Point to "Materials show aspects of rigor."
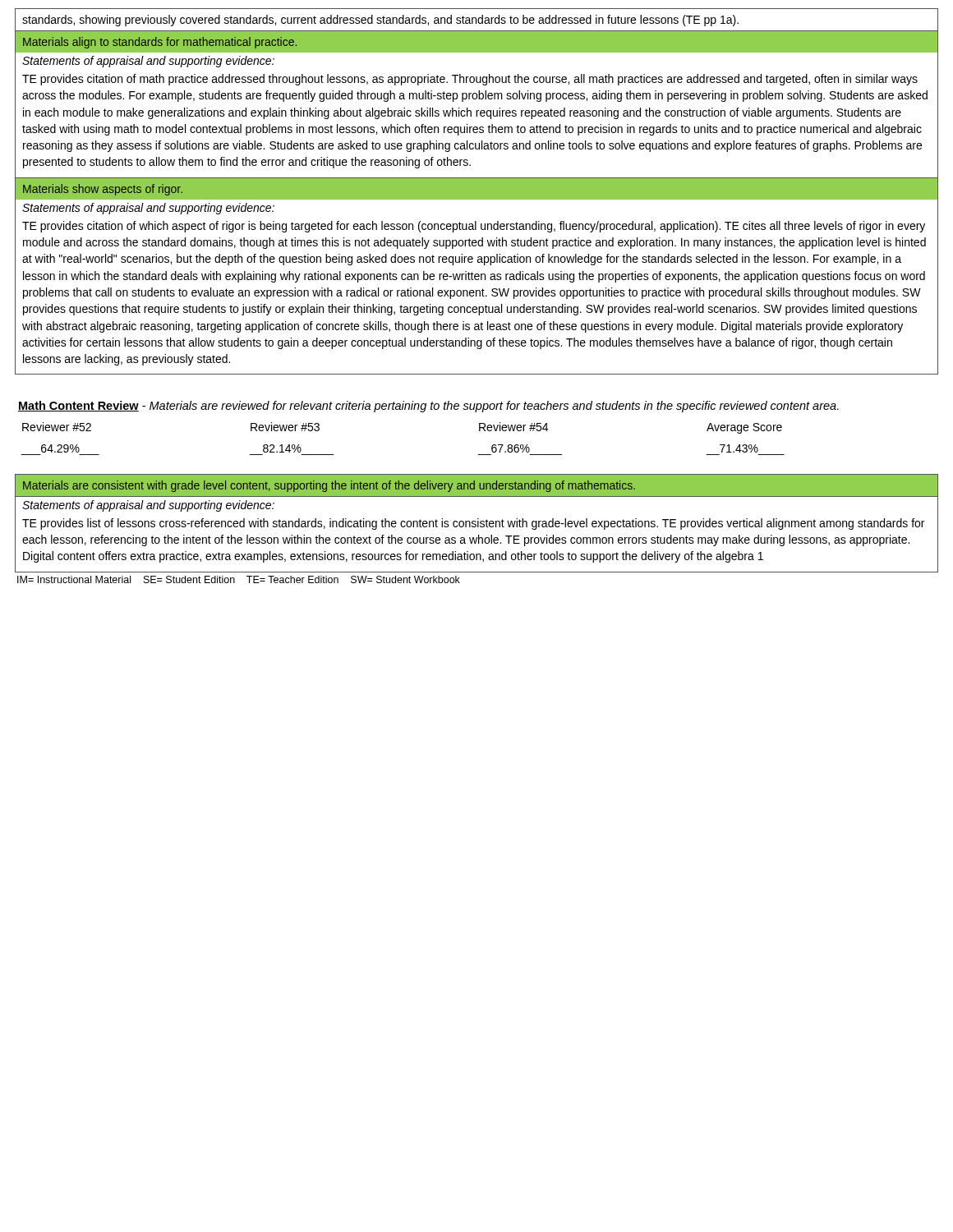Screen dimensions: 1232x953 click(103, 189)
